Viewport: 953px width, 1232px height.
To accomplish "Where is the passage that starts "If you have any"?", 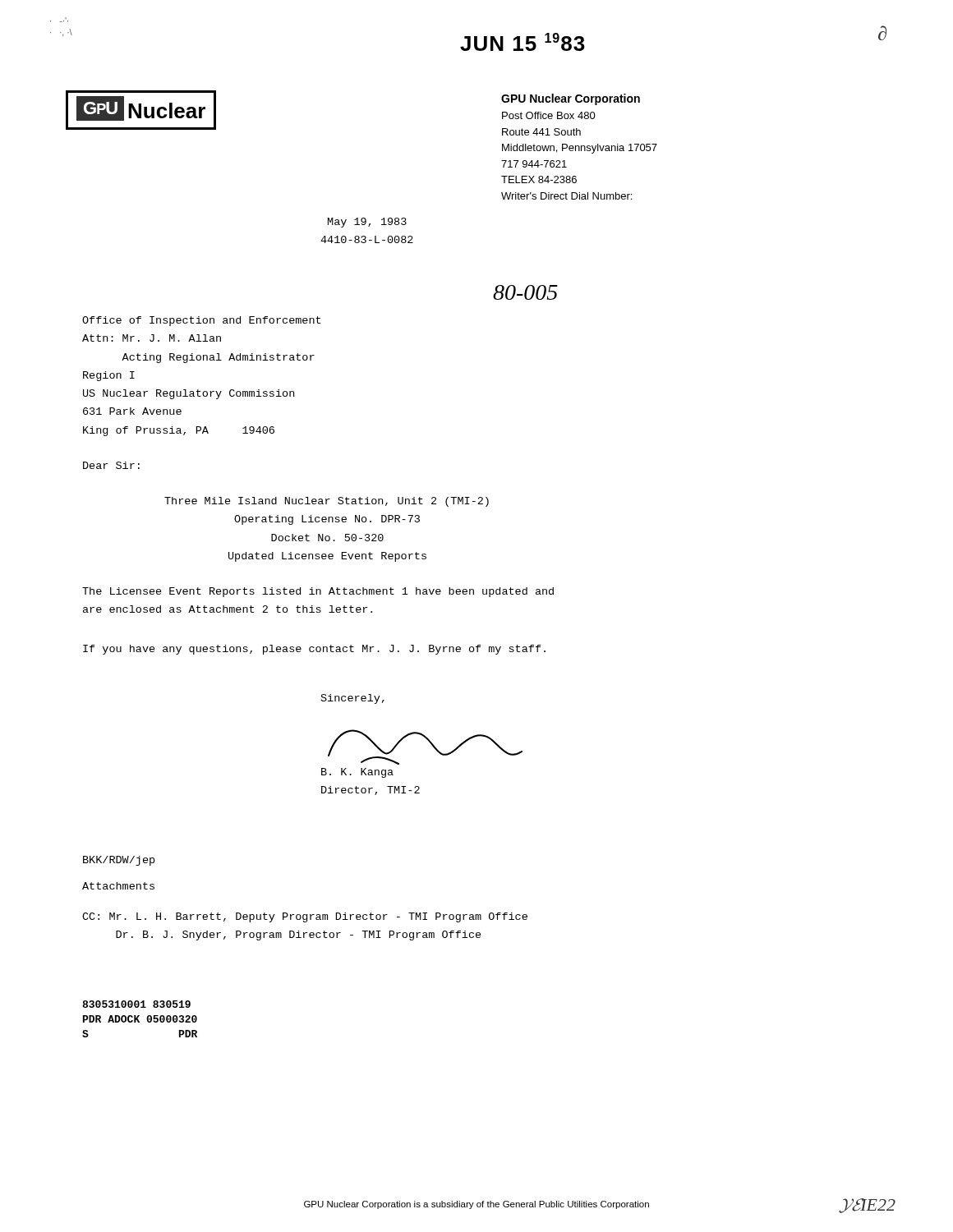I will coord(315,649).
